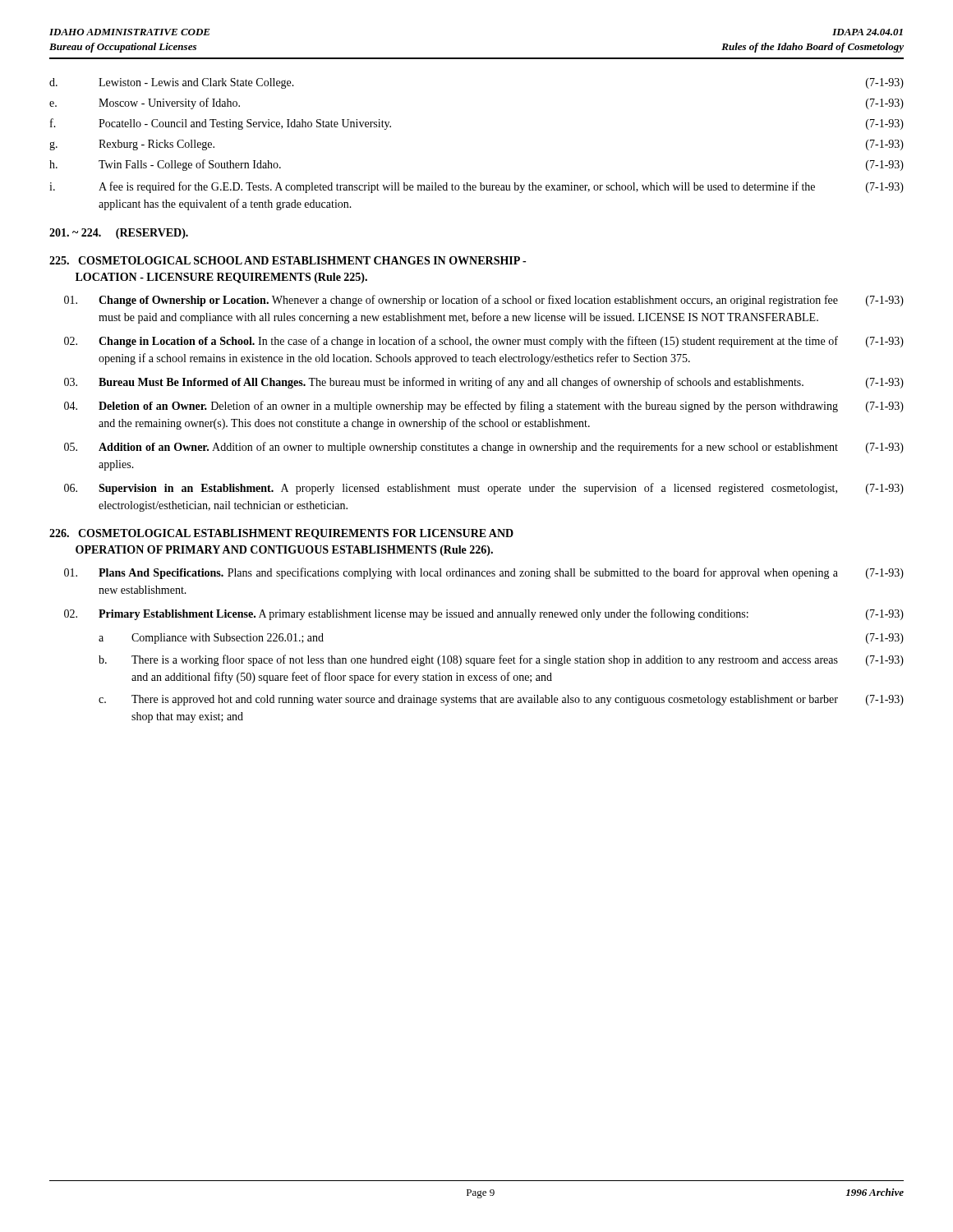
Task: Navigate to the block starting "201. ~ 224. (RESERVED)."
Action: 119,233
